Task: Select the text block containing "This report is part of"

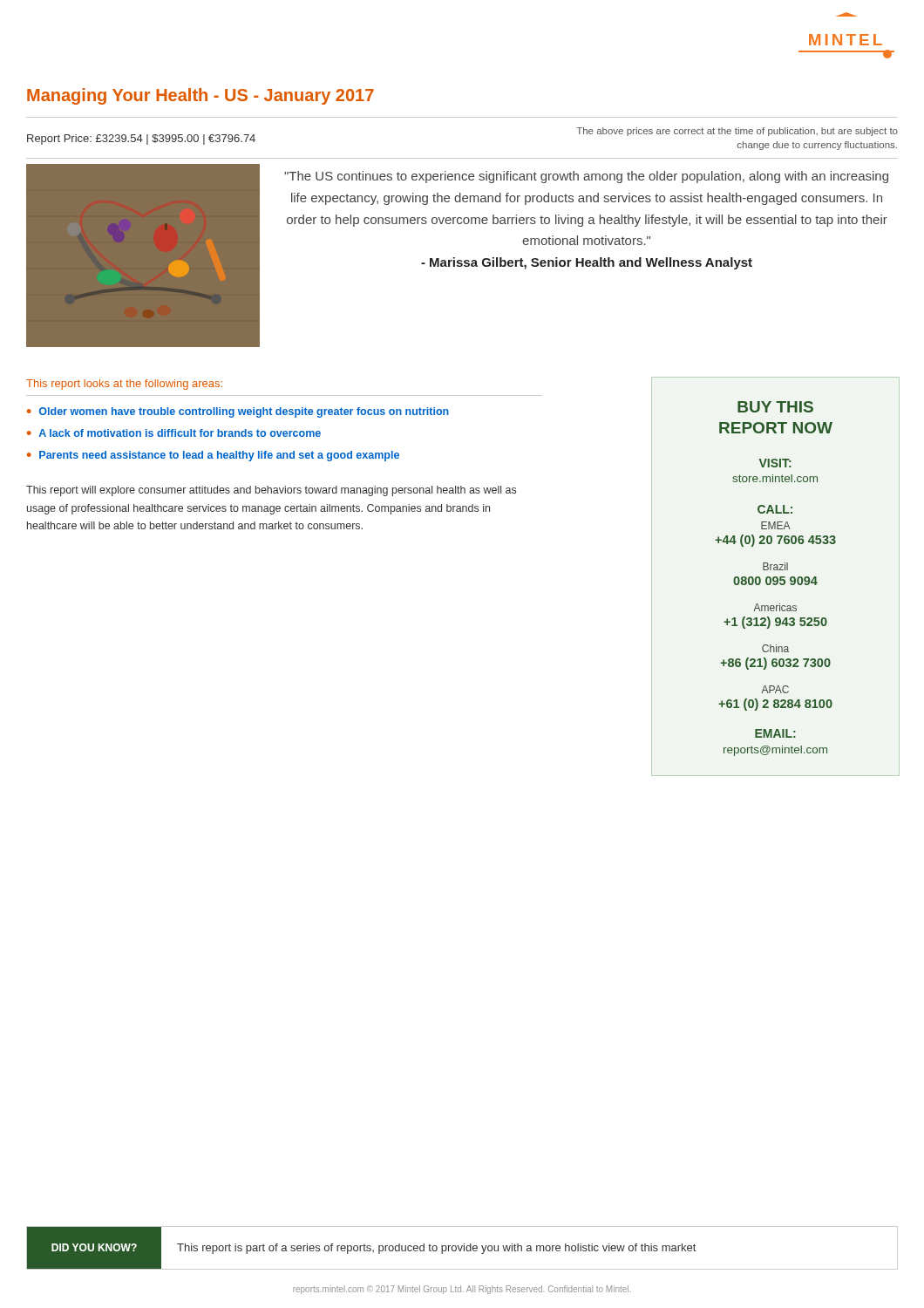Action: pos(436,1247)
